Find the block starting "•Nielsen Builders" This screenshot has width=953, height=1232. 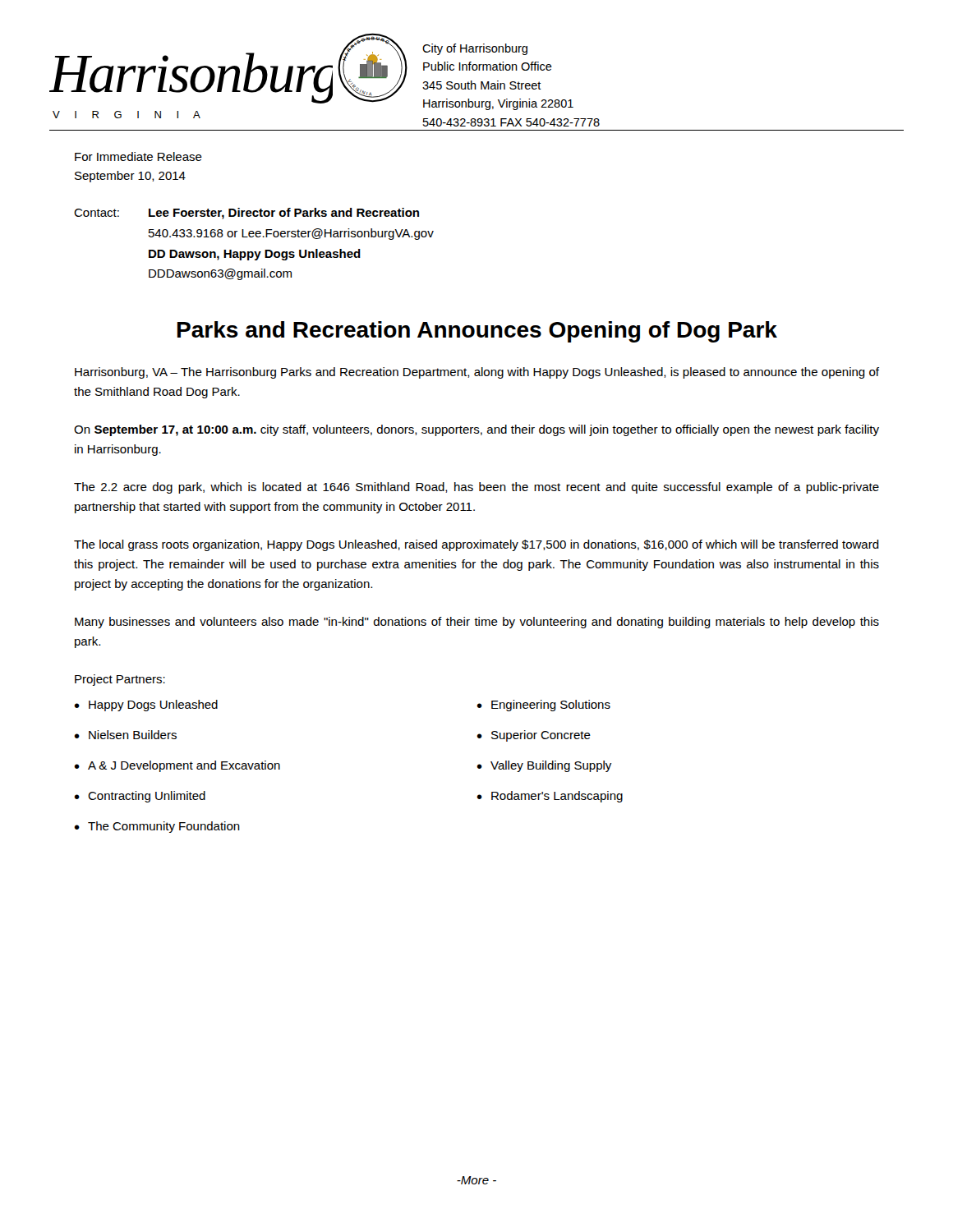click(x=125, y=737)
